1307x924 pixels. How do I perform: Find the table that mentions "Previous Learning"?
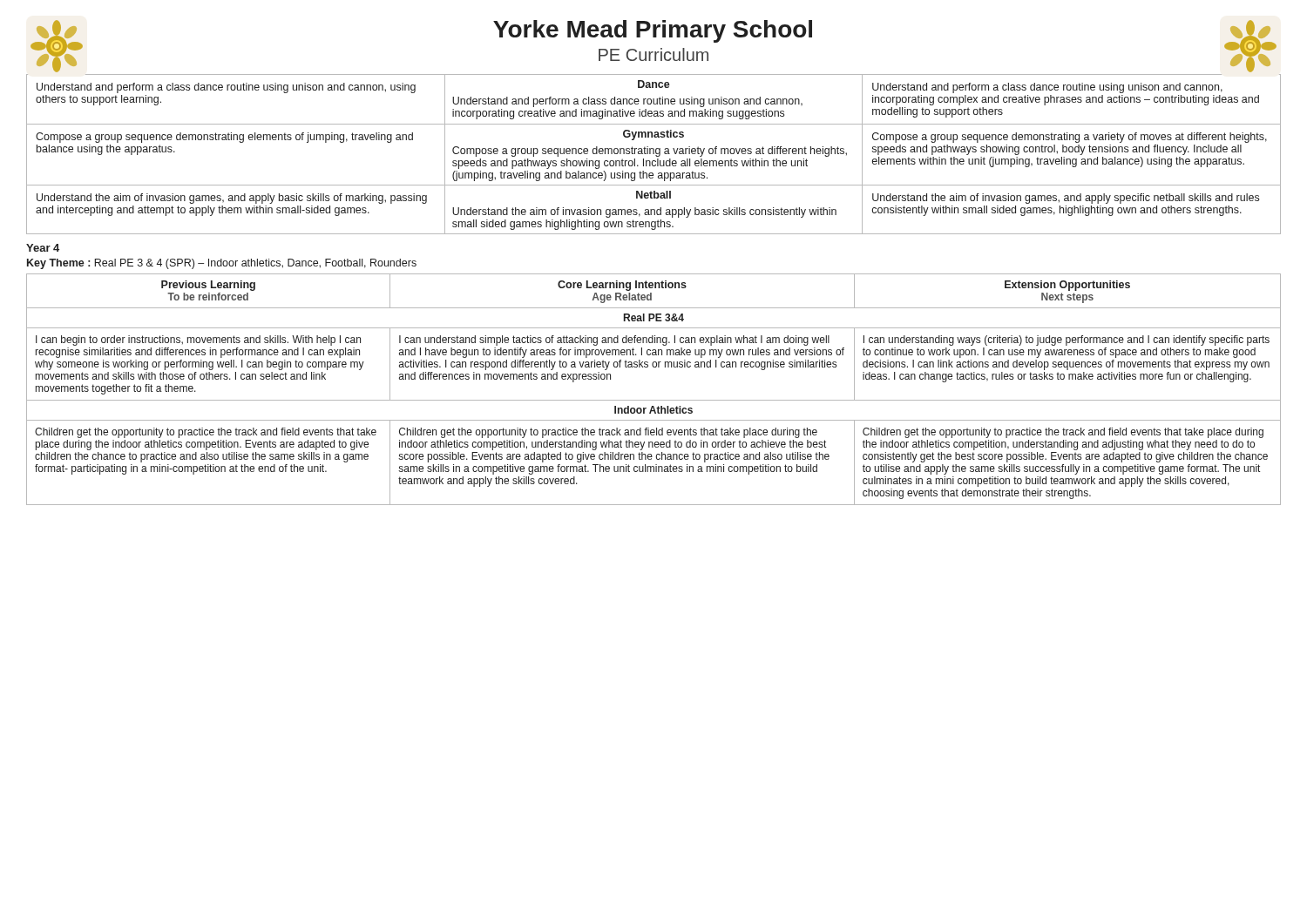point(654,389)
